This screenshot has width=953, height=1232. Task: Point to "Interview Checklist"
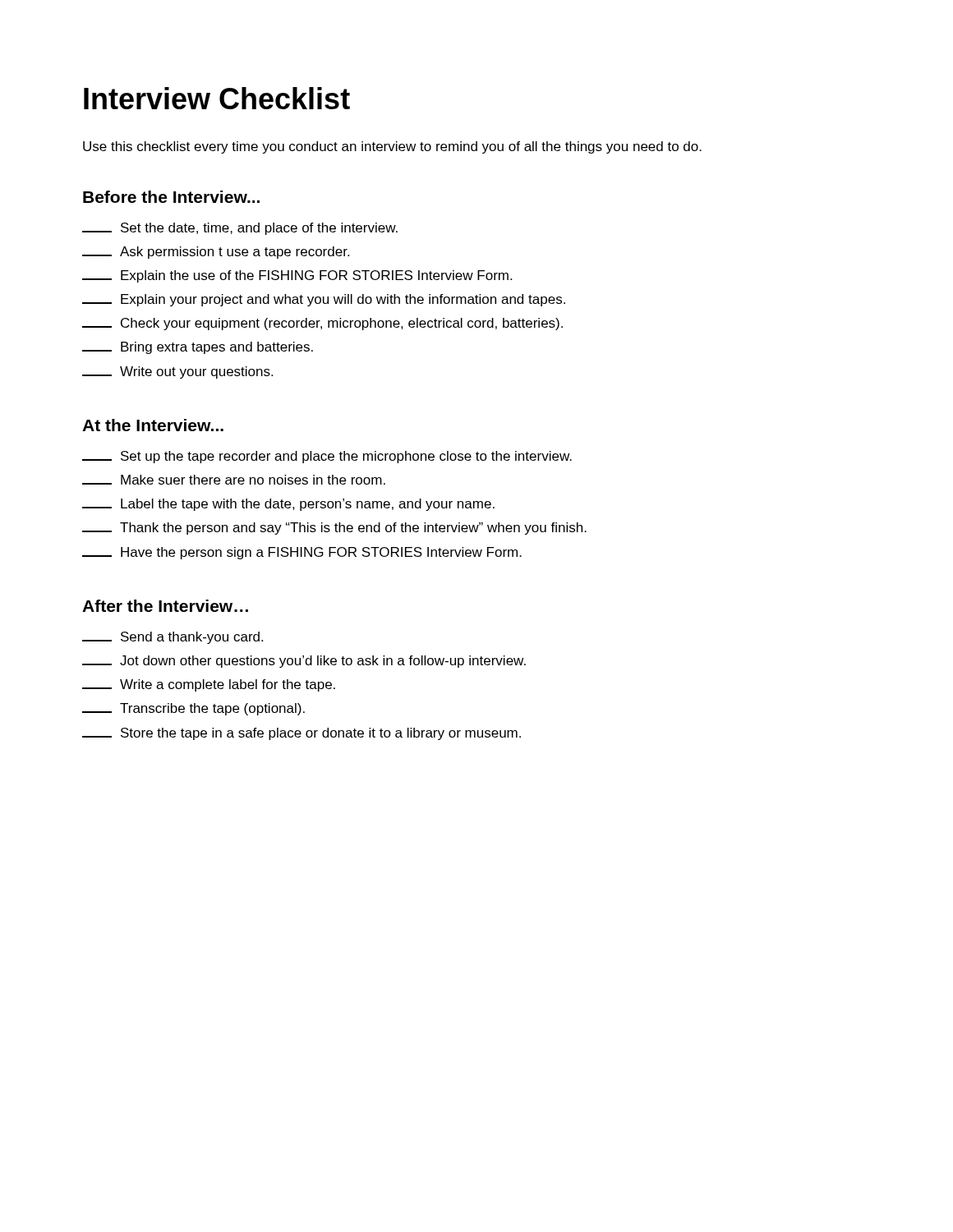(216, 99)
